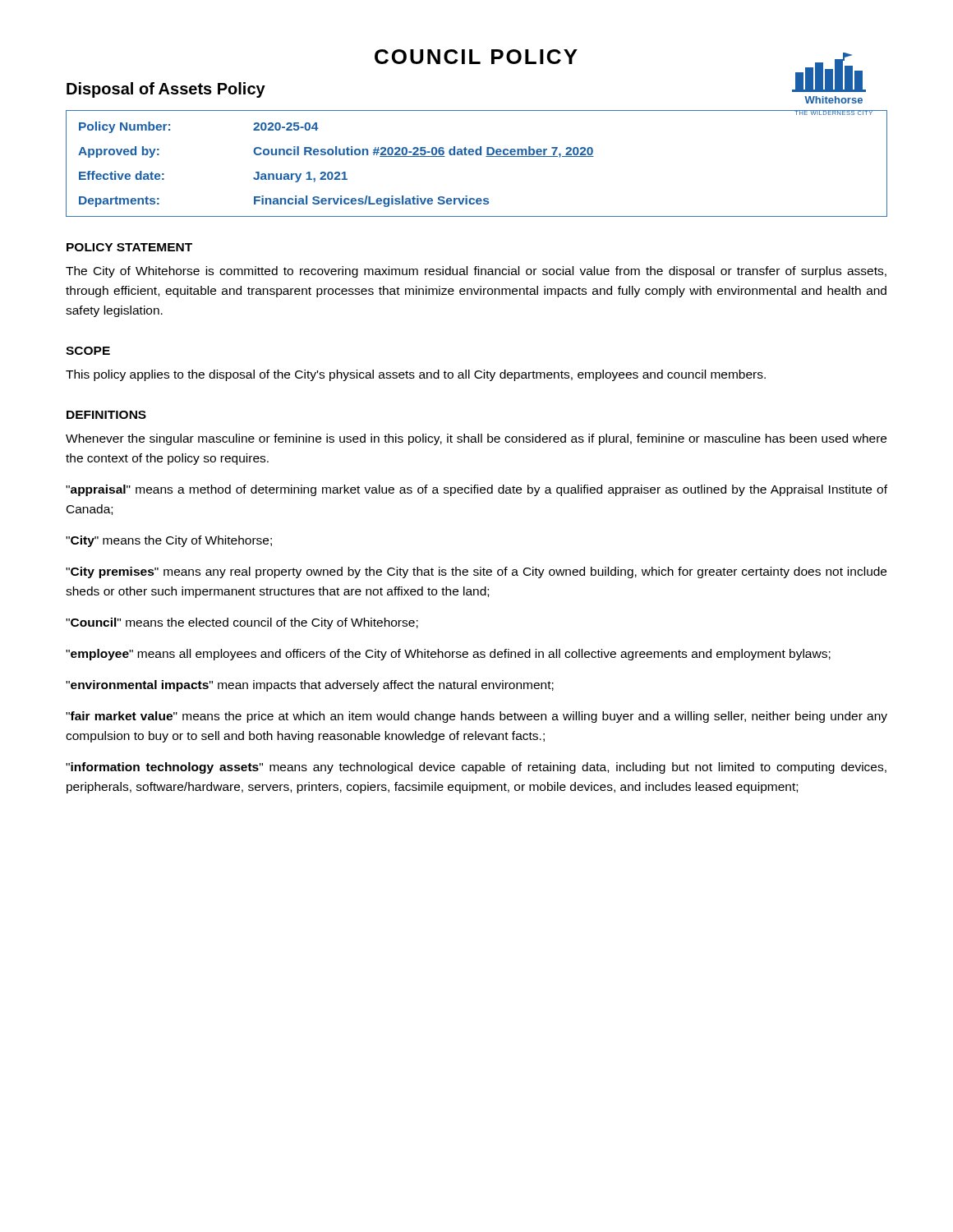Select the block starting ""environmental impacts" mean"
The height and width of the screenshot is (1232, 953).
(x=310, y=685)
